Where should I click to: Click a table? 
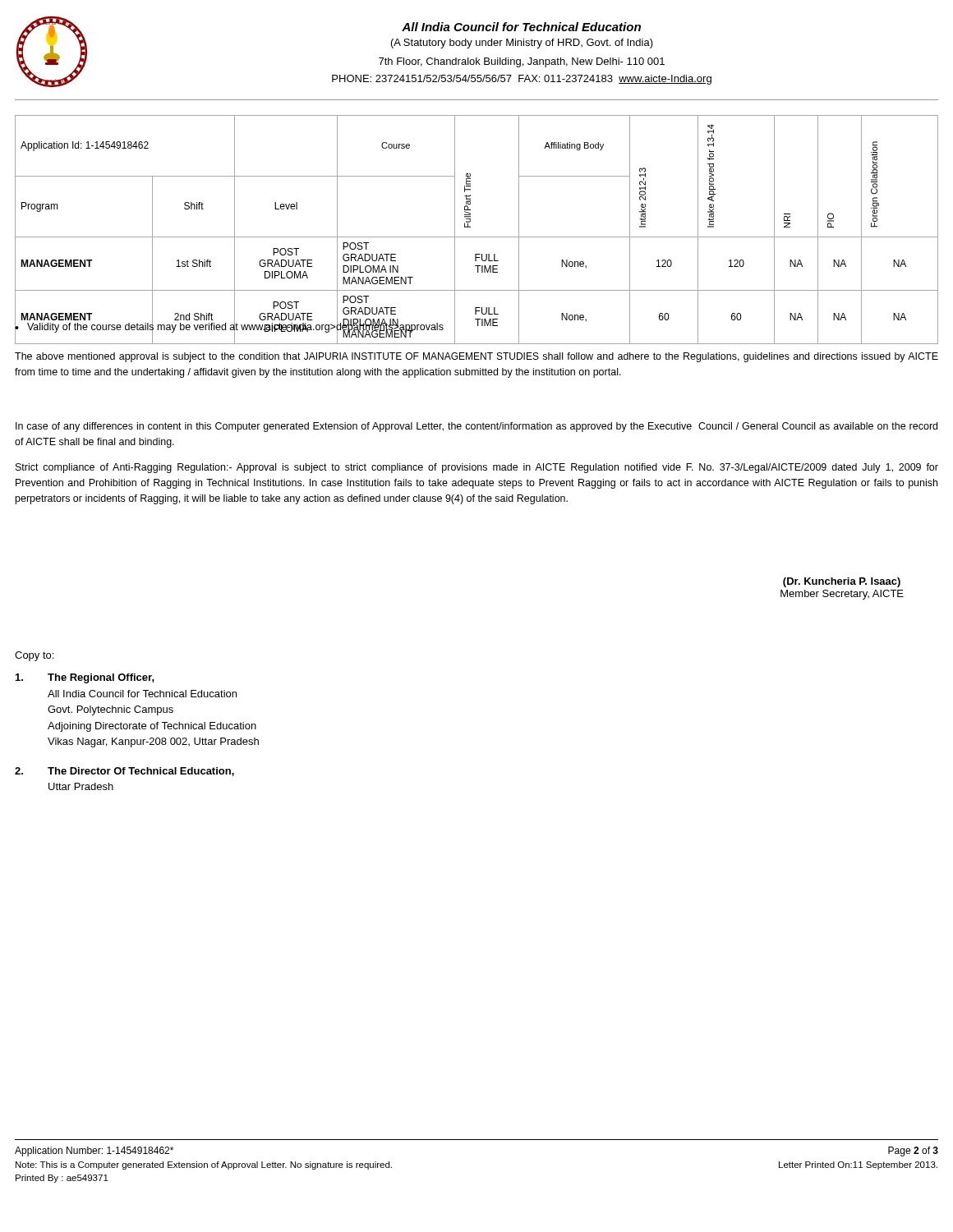[x=476, y=229]
